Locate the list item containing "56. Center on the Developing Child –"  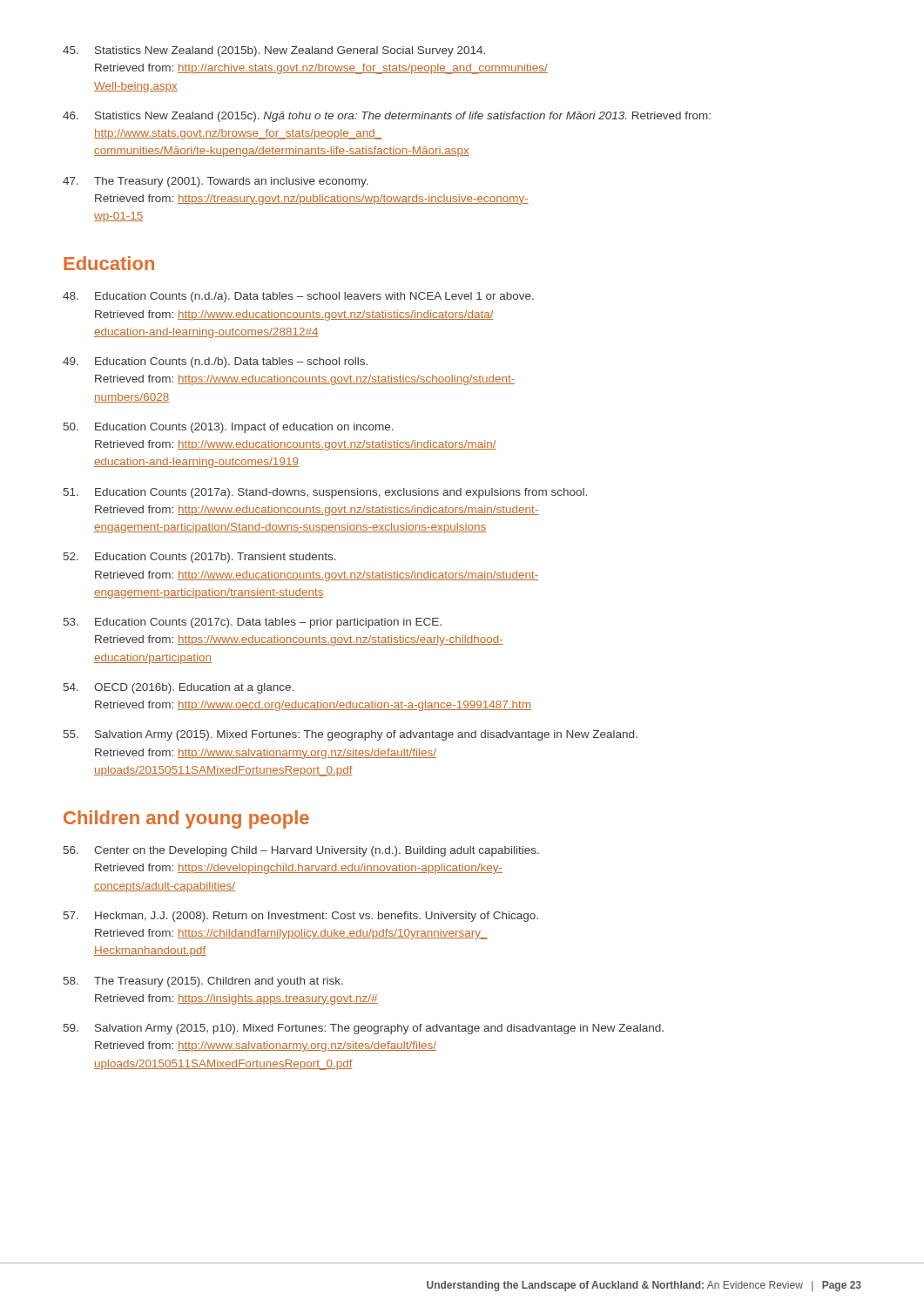pyautogui.click(x=462, y=868)
